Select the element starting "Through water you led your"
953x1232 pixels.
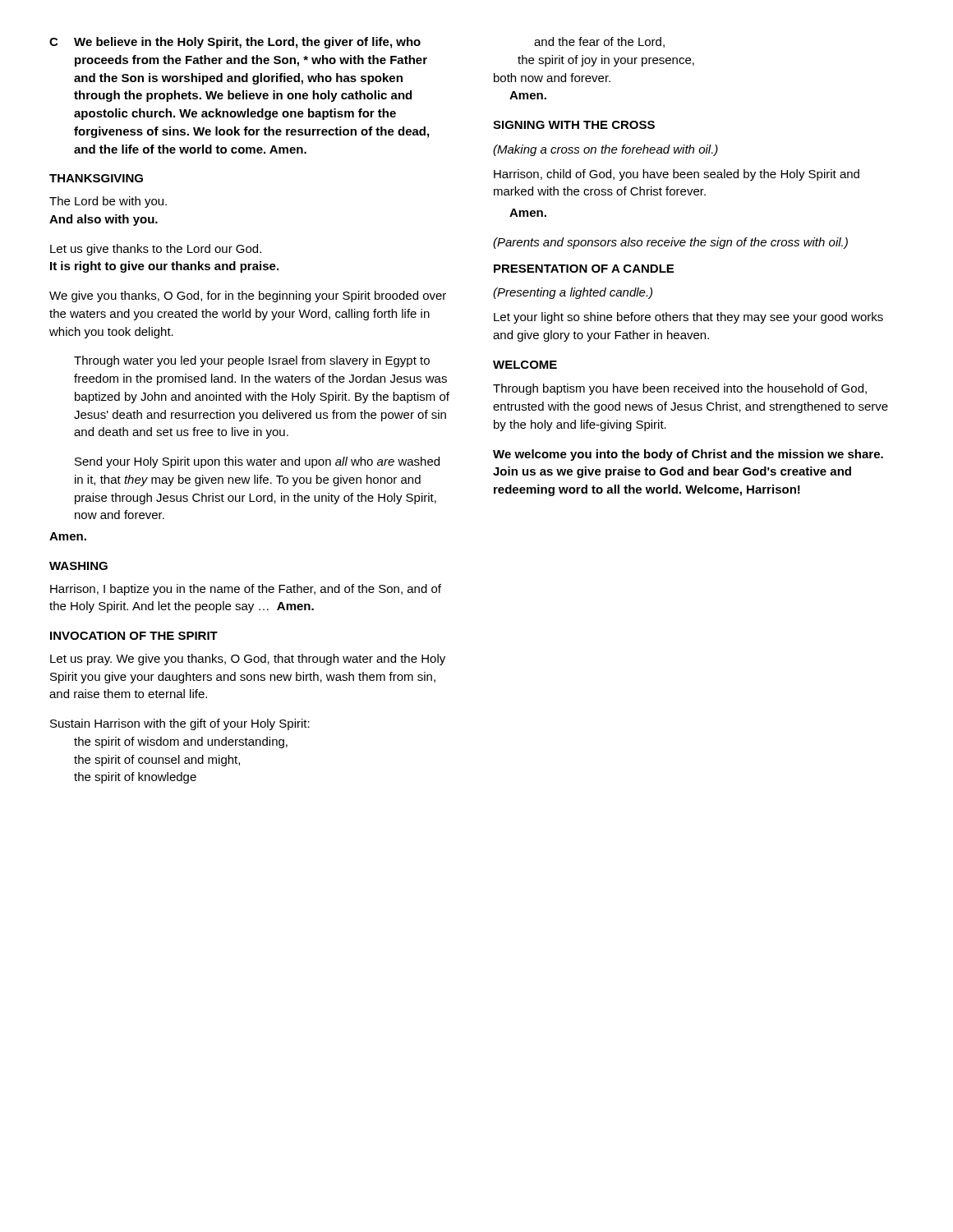[263, 396]
